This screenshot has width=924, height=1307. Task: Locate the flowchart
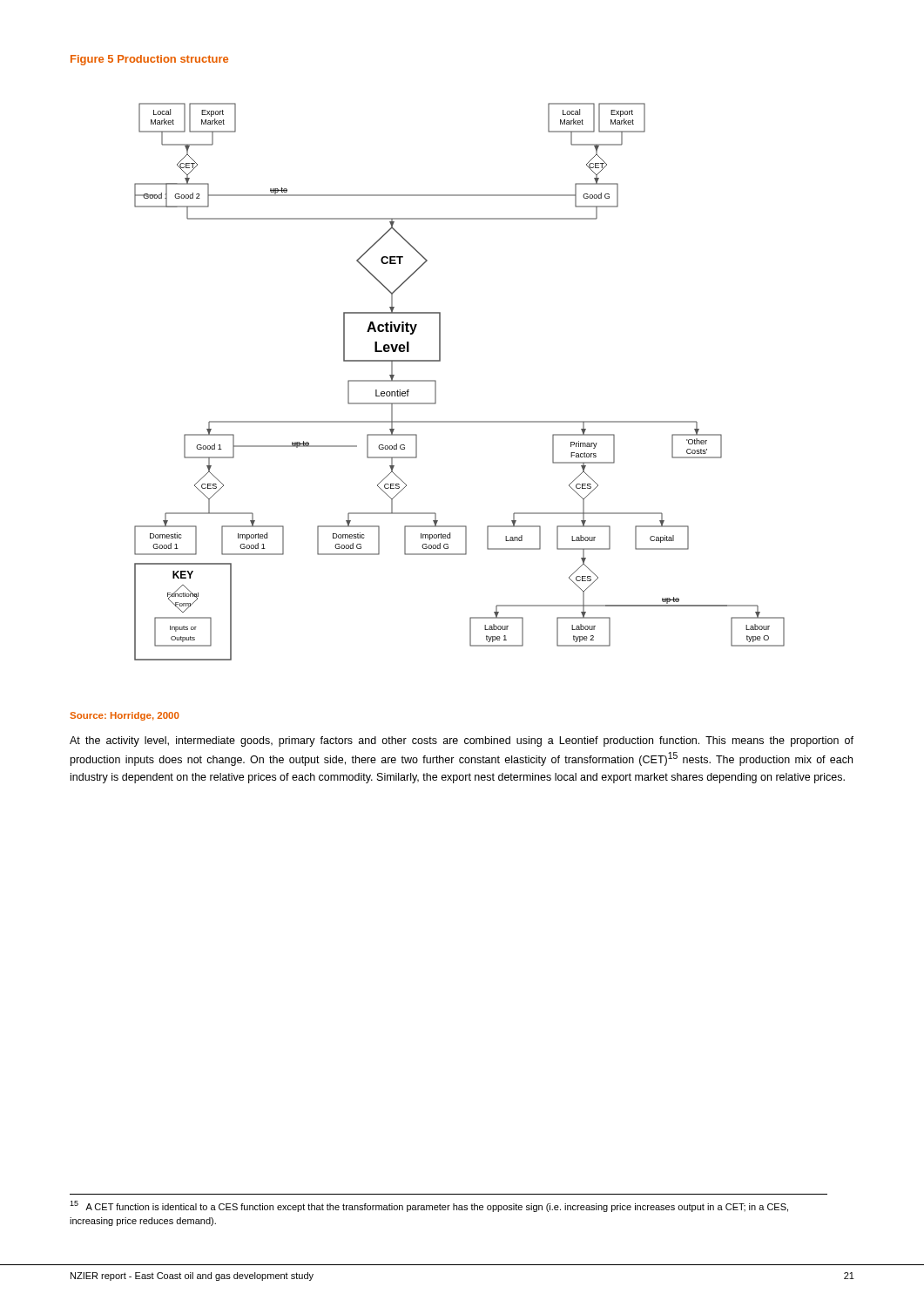tap(462, 391)
